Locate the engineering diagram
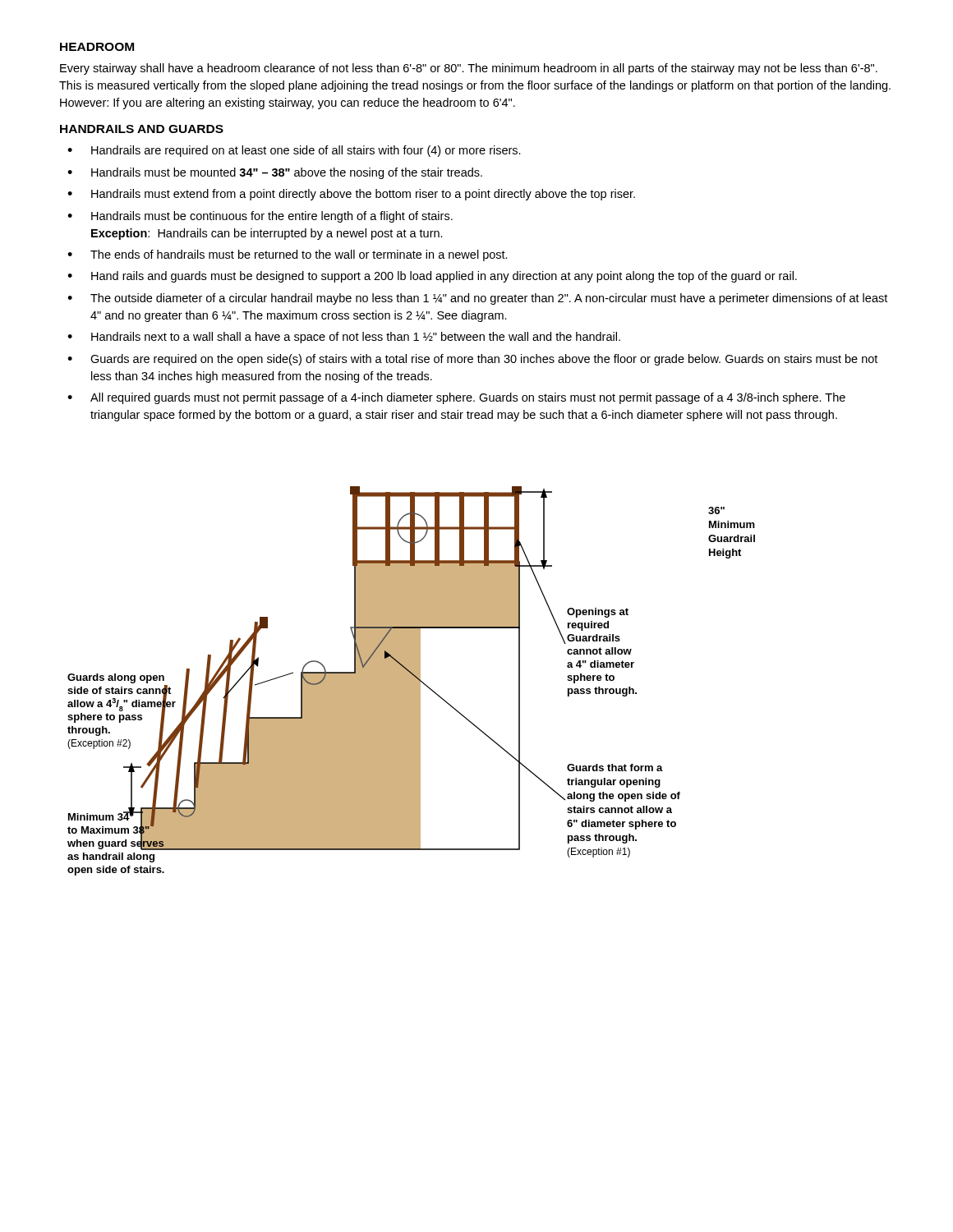The width and height of the screenshot is (953, 1232). [x=476, y=664]
